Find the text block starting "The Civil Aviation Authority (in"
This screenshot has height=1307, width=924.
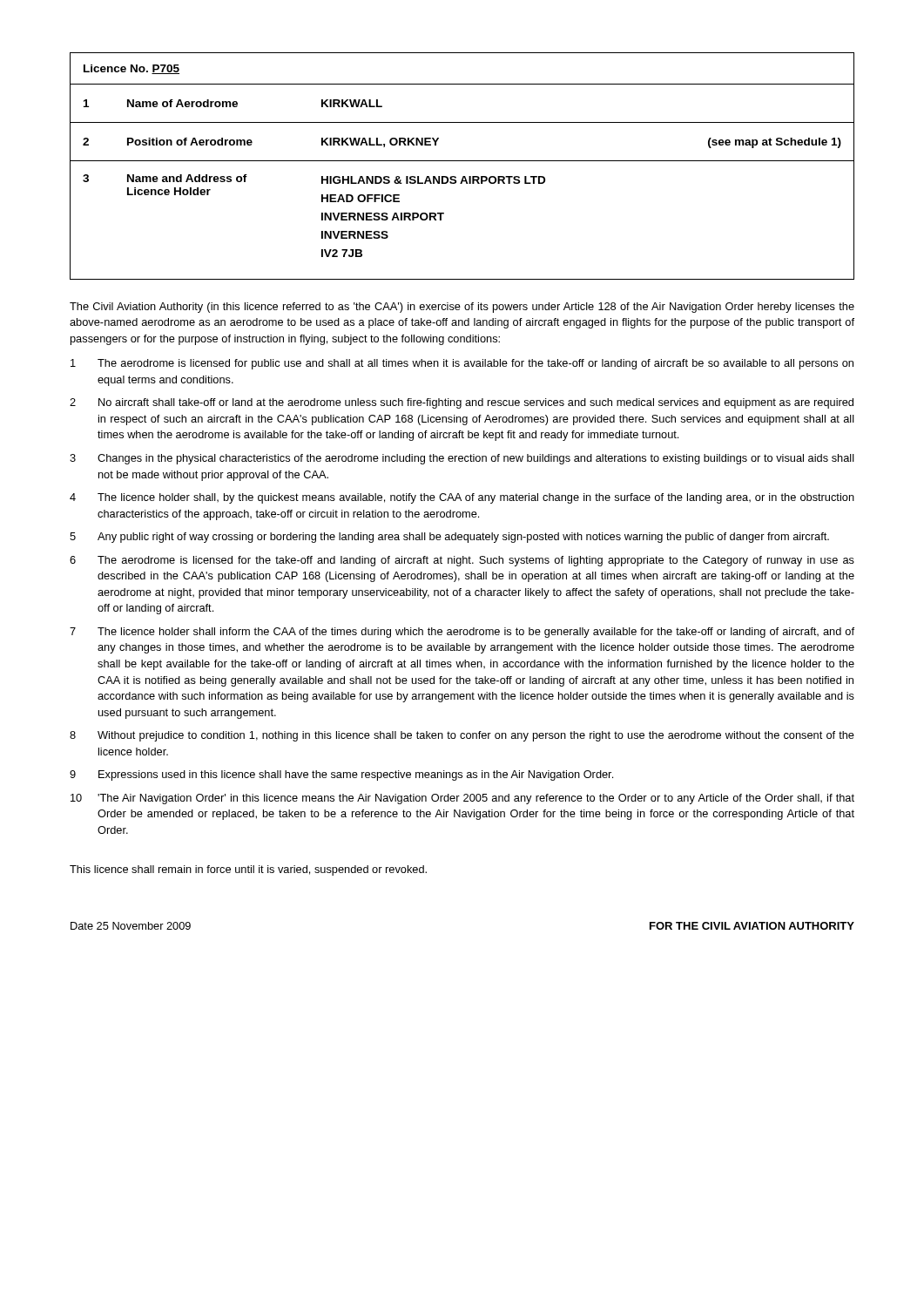tap(462, 322)
